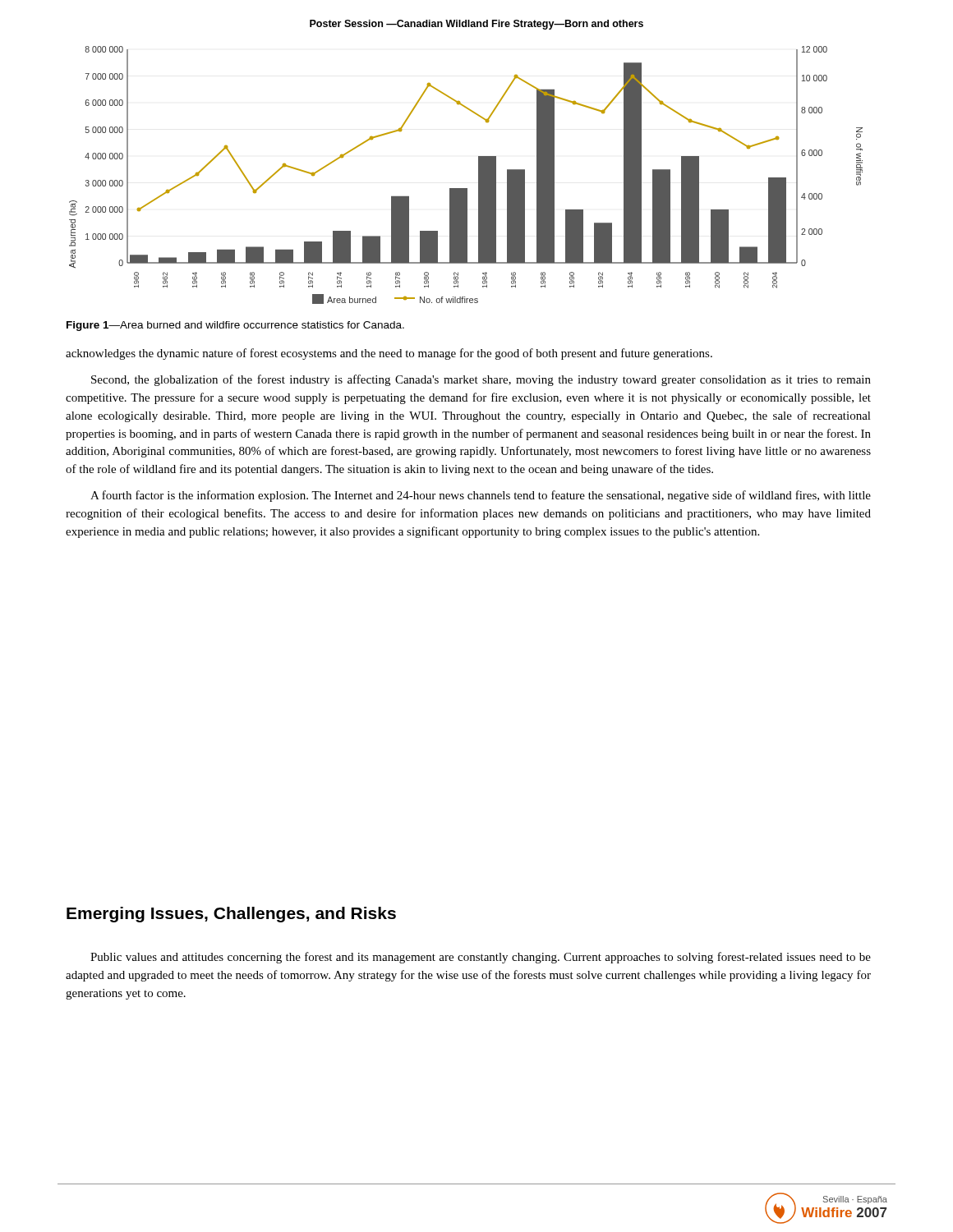The width and height of the screenshot is (953, 1232).
Task: Locate the section header that opens with "Emerging Issues, Challenges, and"
Action: [231, 913]
